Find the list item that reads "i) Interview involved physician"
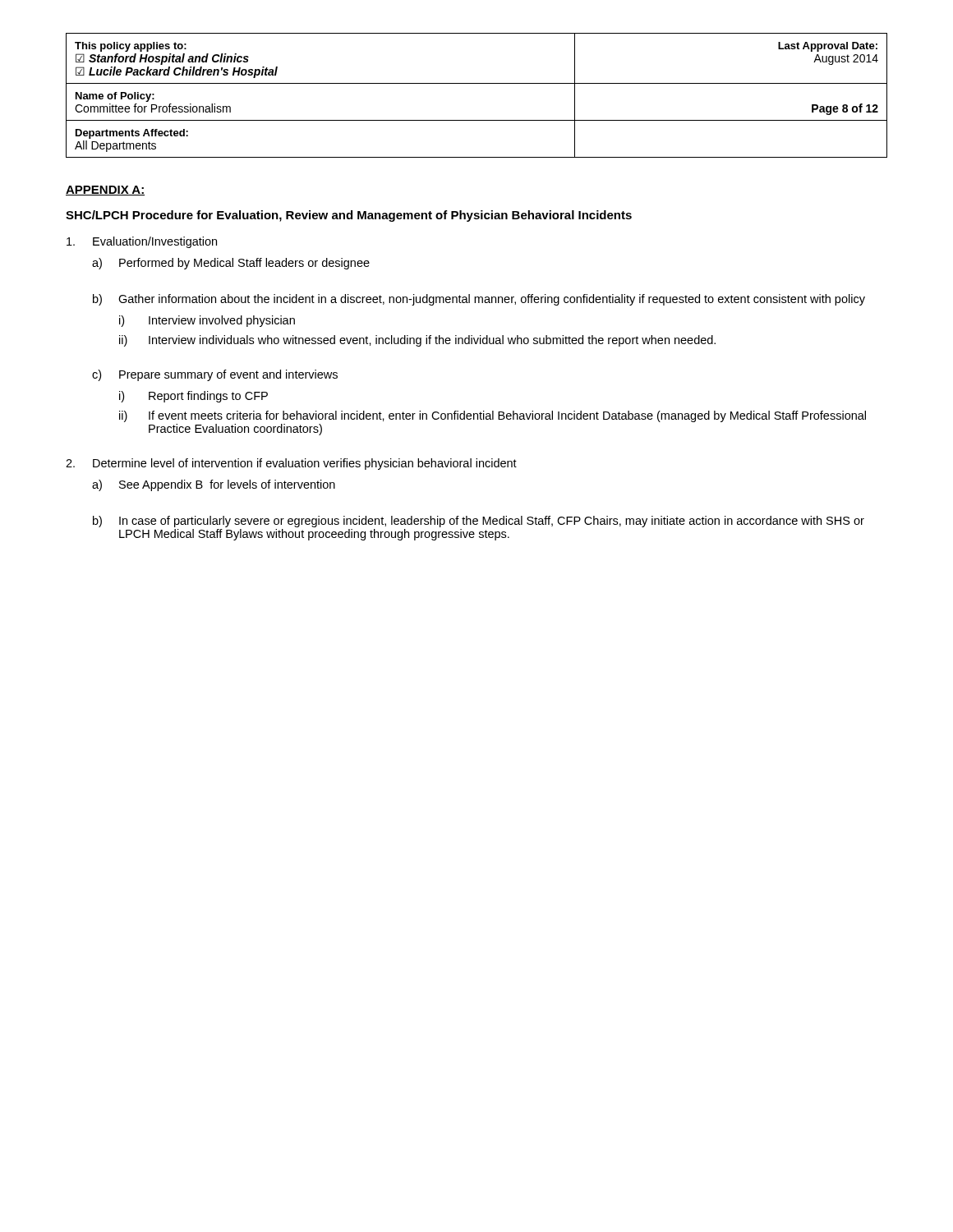 pos(207,321)
